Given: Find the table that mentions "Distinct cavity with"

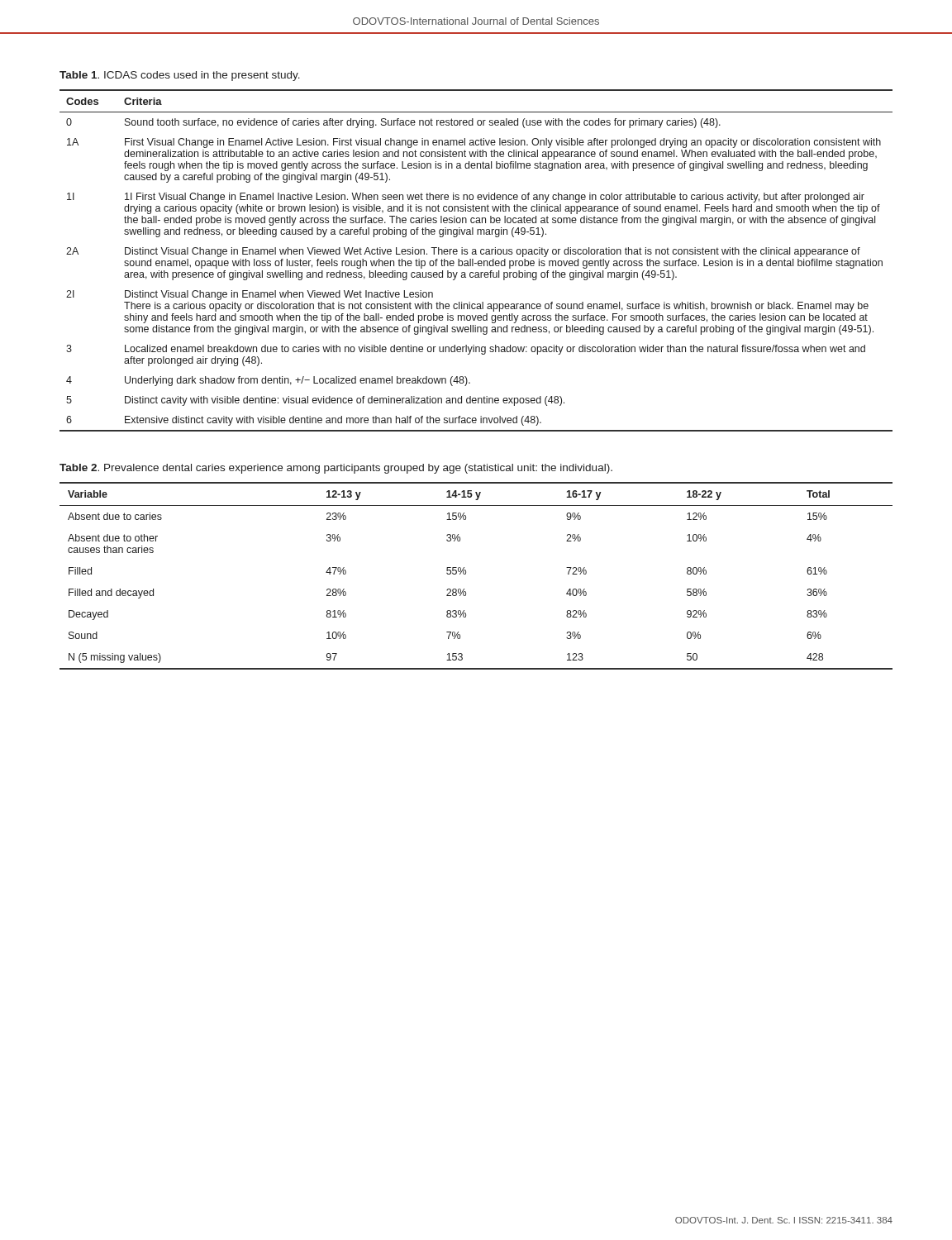Looking at the screenshot, I should [x=476, y=260].
